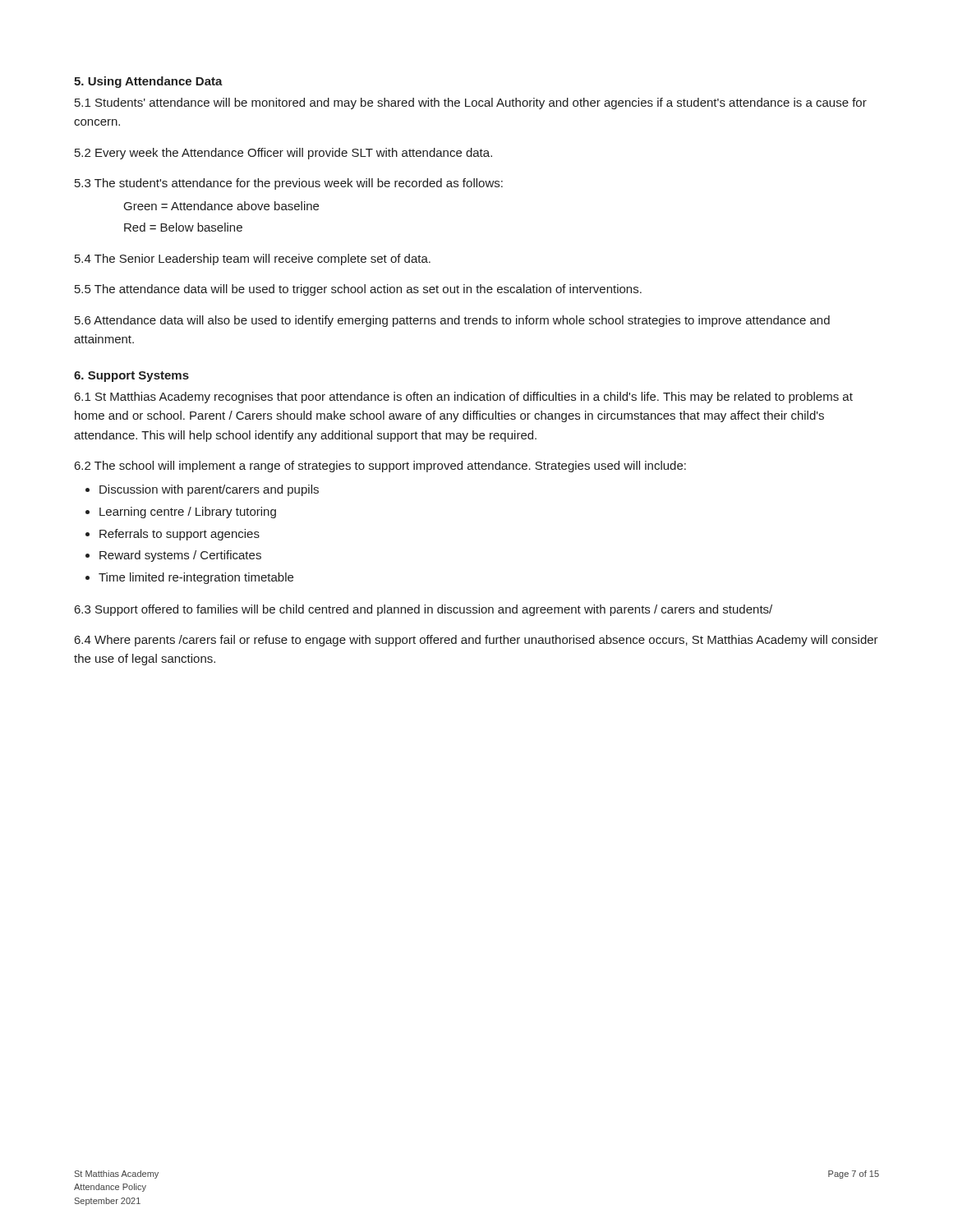Select the text block starting "1 Students' attendance will be monitored and"
953x1232 pixels.
coord(470,112)
